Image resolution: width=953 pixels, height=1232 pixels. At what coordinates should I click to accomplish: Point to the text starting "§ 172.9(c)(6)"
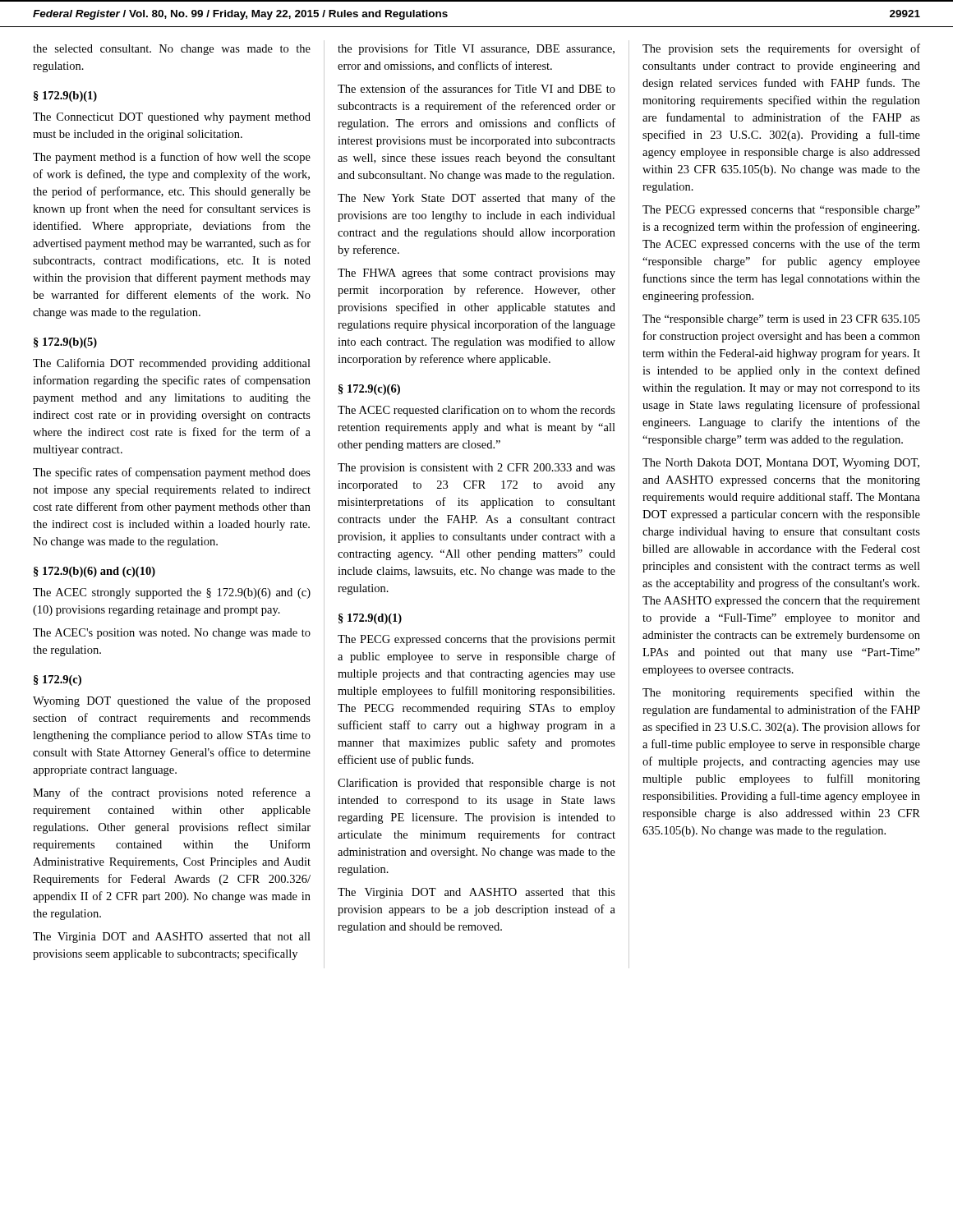tap(369, 389)
